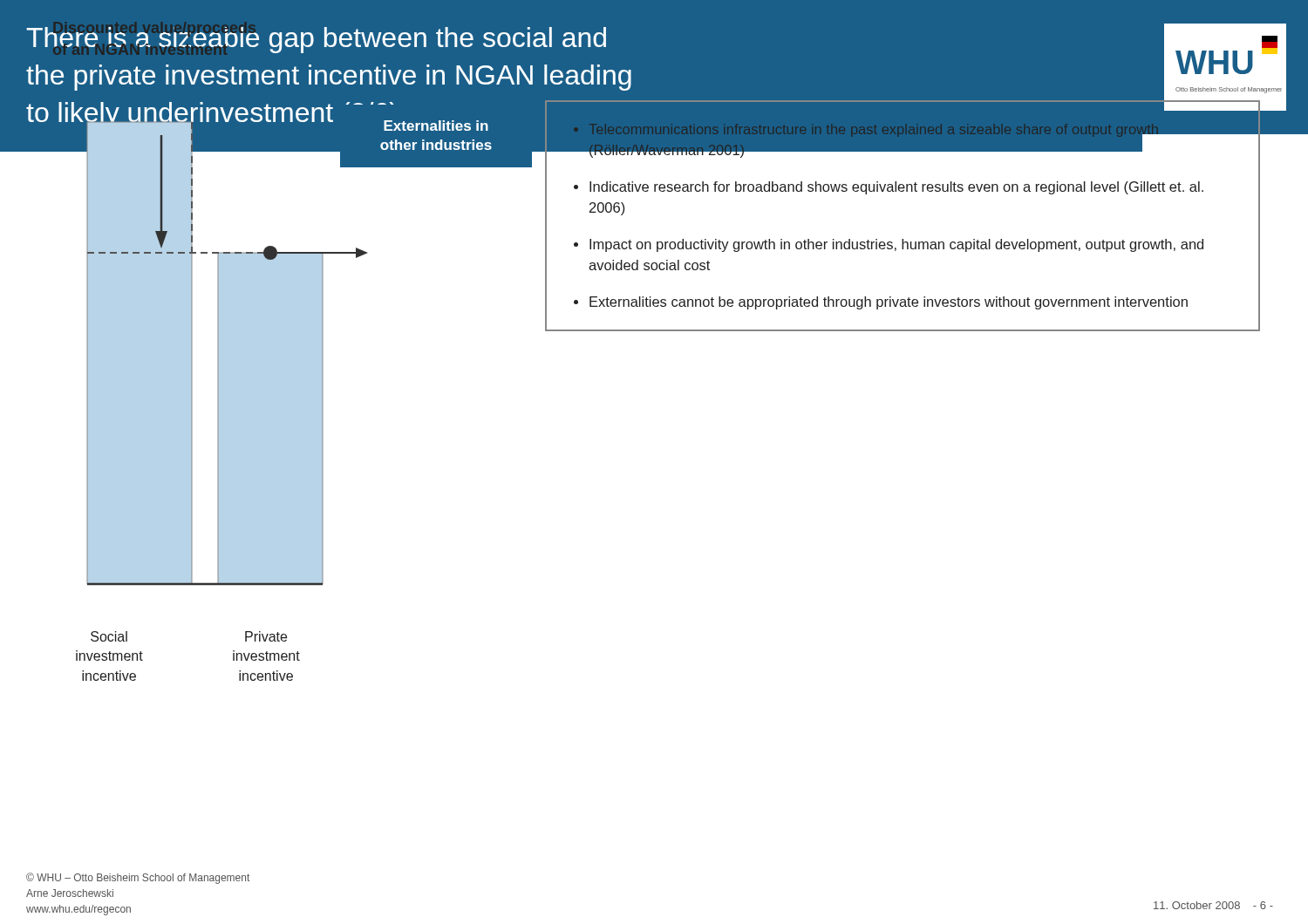Select the section header containing "Discounted value/proceedsof an NGAN investment"

pos(154,39)
